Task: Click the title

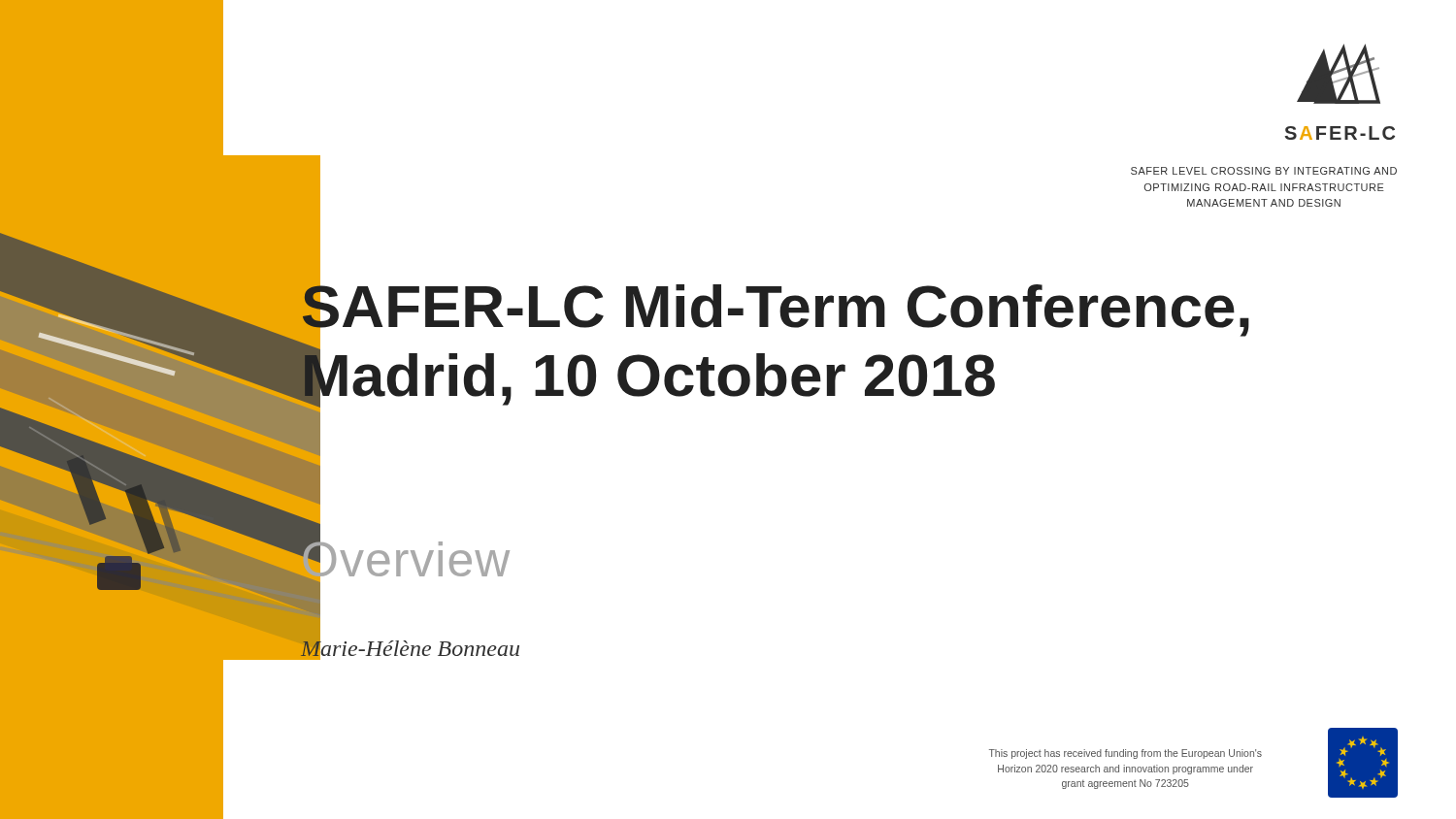Action: [835, 341]
